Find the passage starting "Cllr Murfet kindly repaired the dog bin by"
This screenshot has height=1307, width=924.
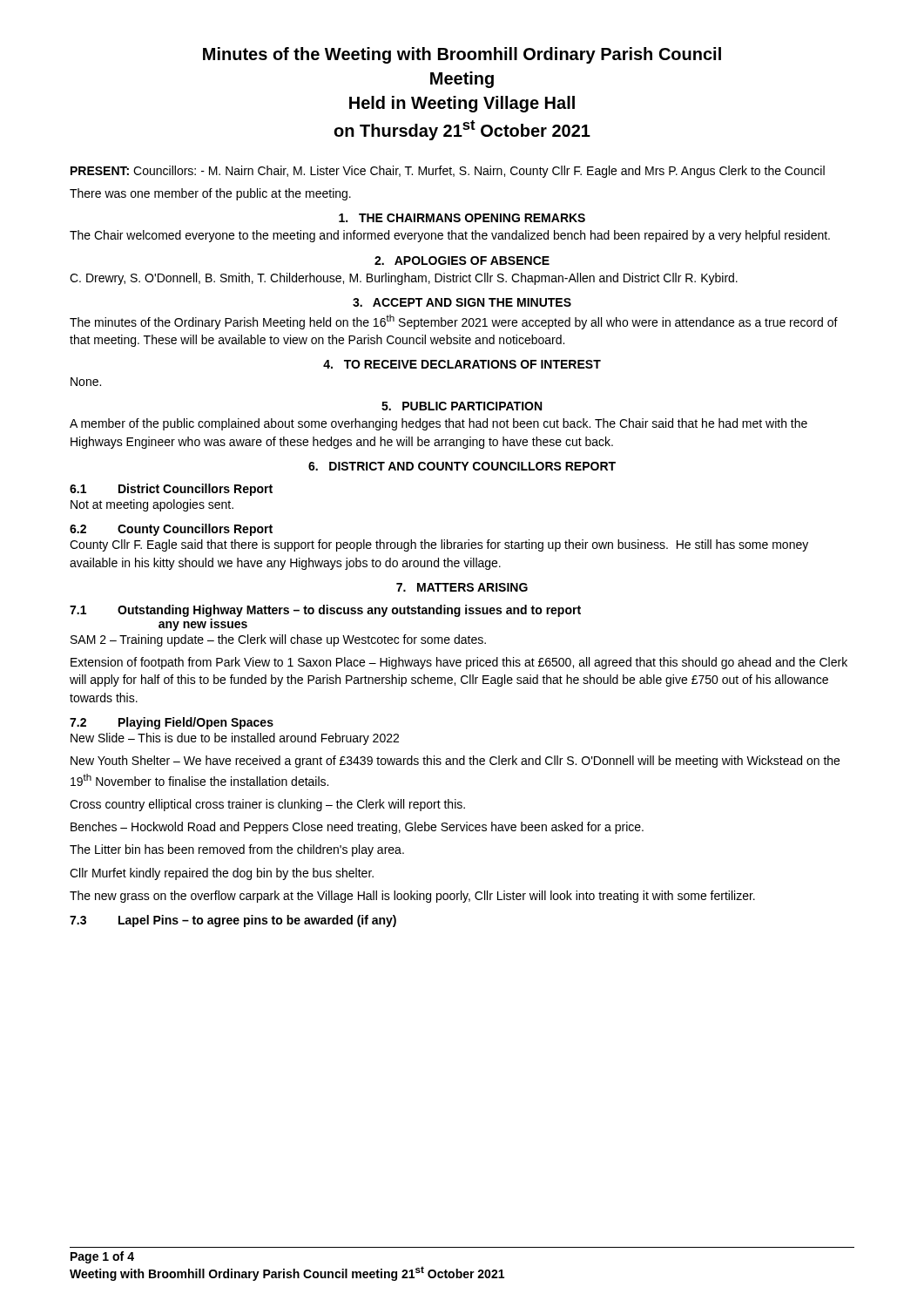(x=222, y=874)
